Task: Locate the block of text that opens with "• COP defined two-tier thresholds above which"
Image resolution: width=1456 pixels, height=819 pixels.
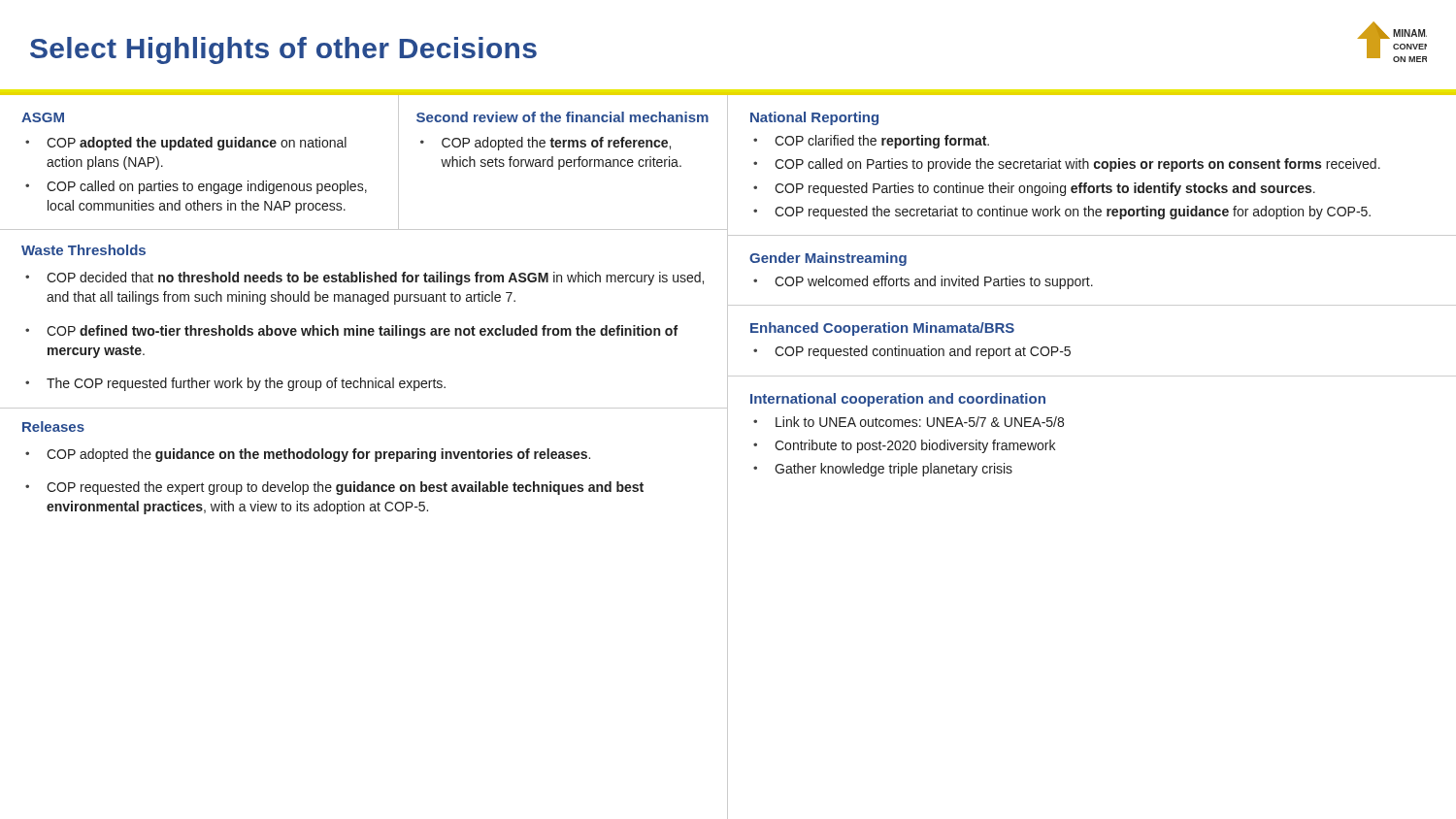Action: coord(365,341)
